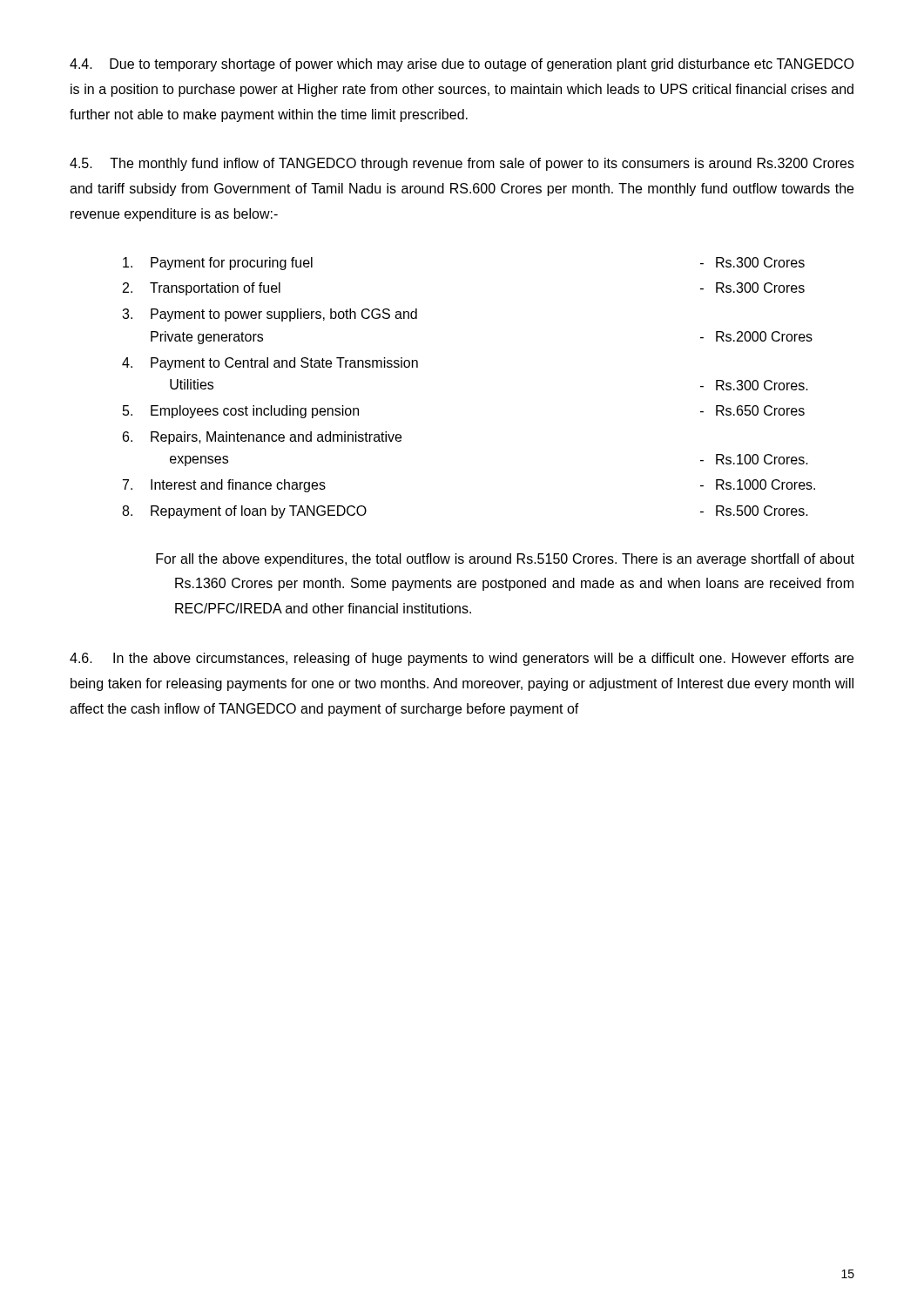
Task: Find the list item containing "Payment for procuring fuel - Rs.300 Crores"
Action: coord(231,264)
